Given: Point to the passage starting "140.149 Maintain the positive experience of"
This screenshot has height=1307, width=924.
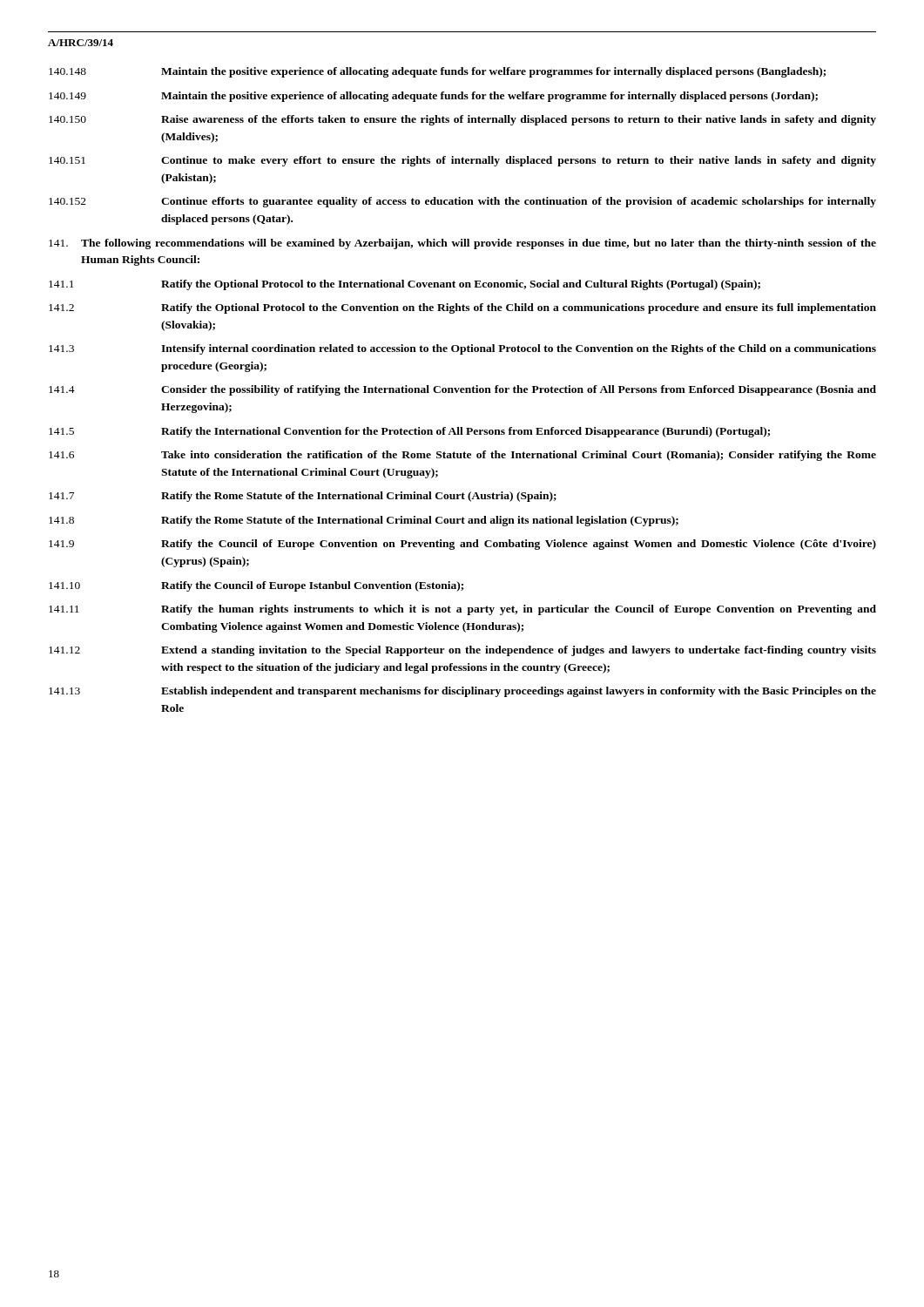Looking at the screenshot, I should coord(490,95).
